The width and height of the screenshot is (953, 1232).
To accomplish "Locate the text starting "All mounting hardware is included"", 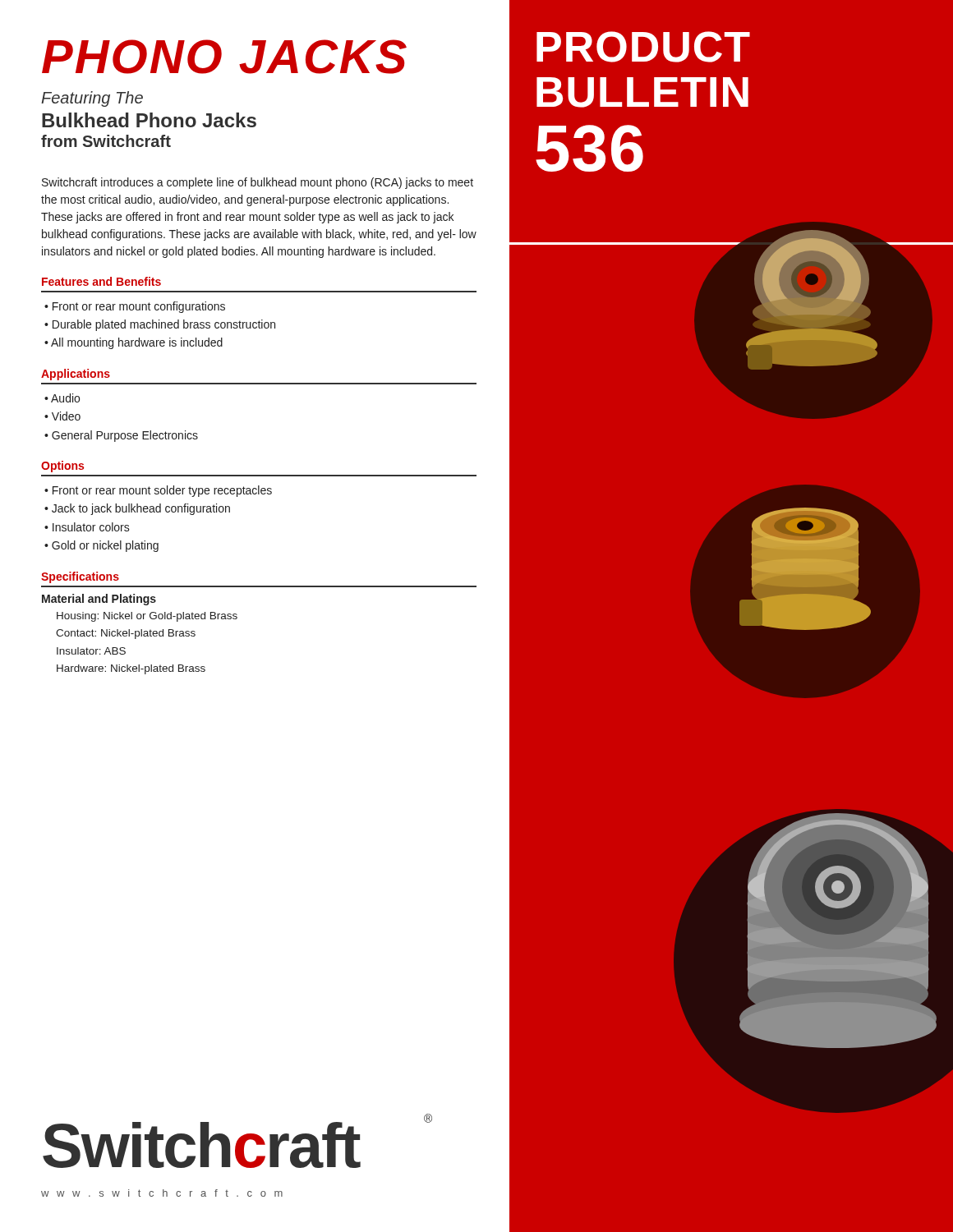I will point(134,343).
